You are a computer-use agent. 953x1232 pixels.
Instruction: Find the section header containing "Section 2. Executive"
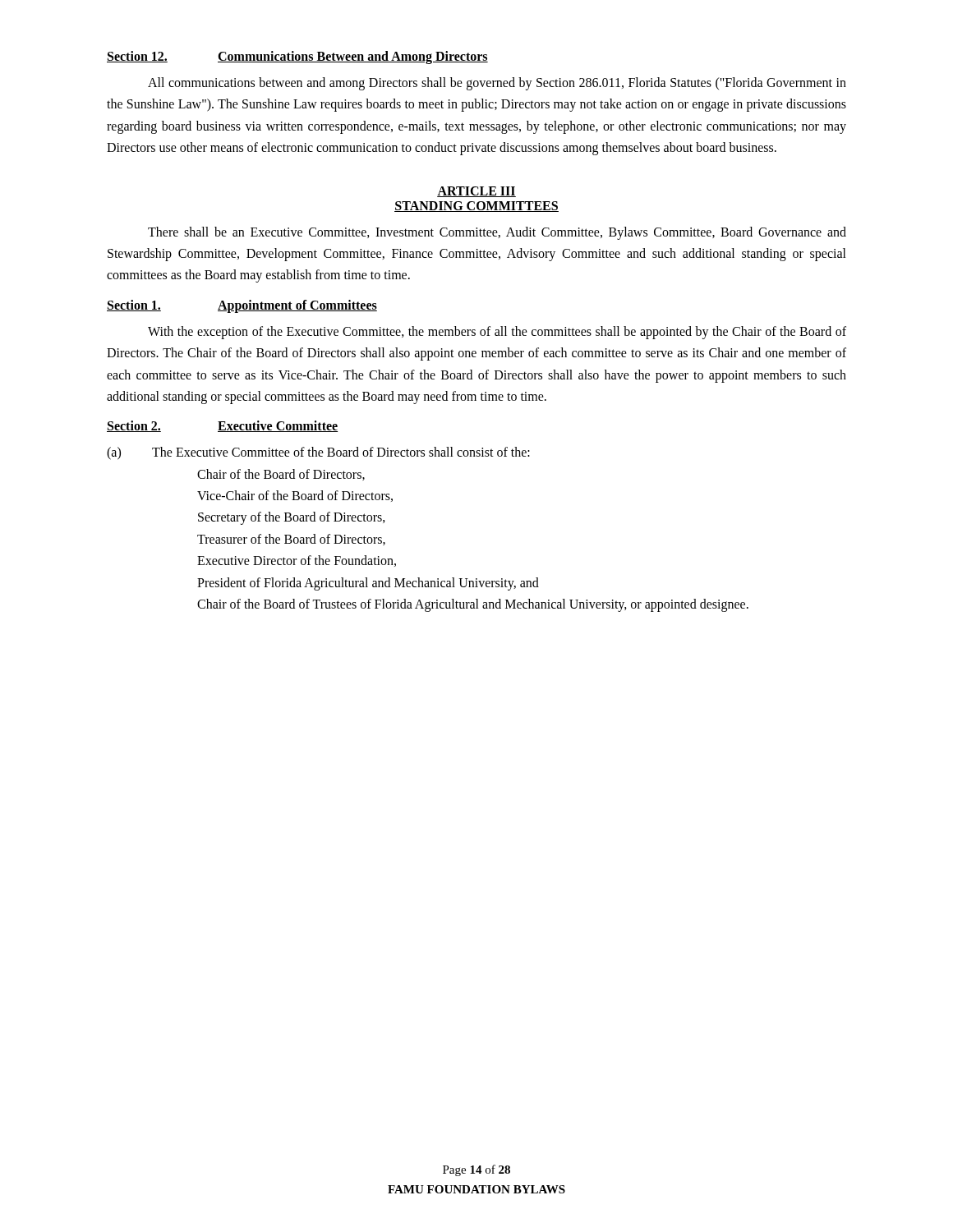[222, 427]
